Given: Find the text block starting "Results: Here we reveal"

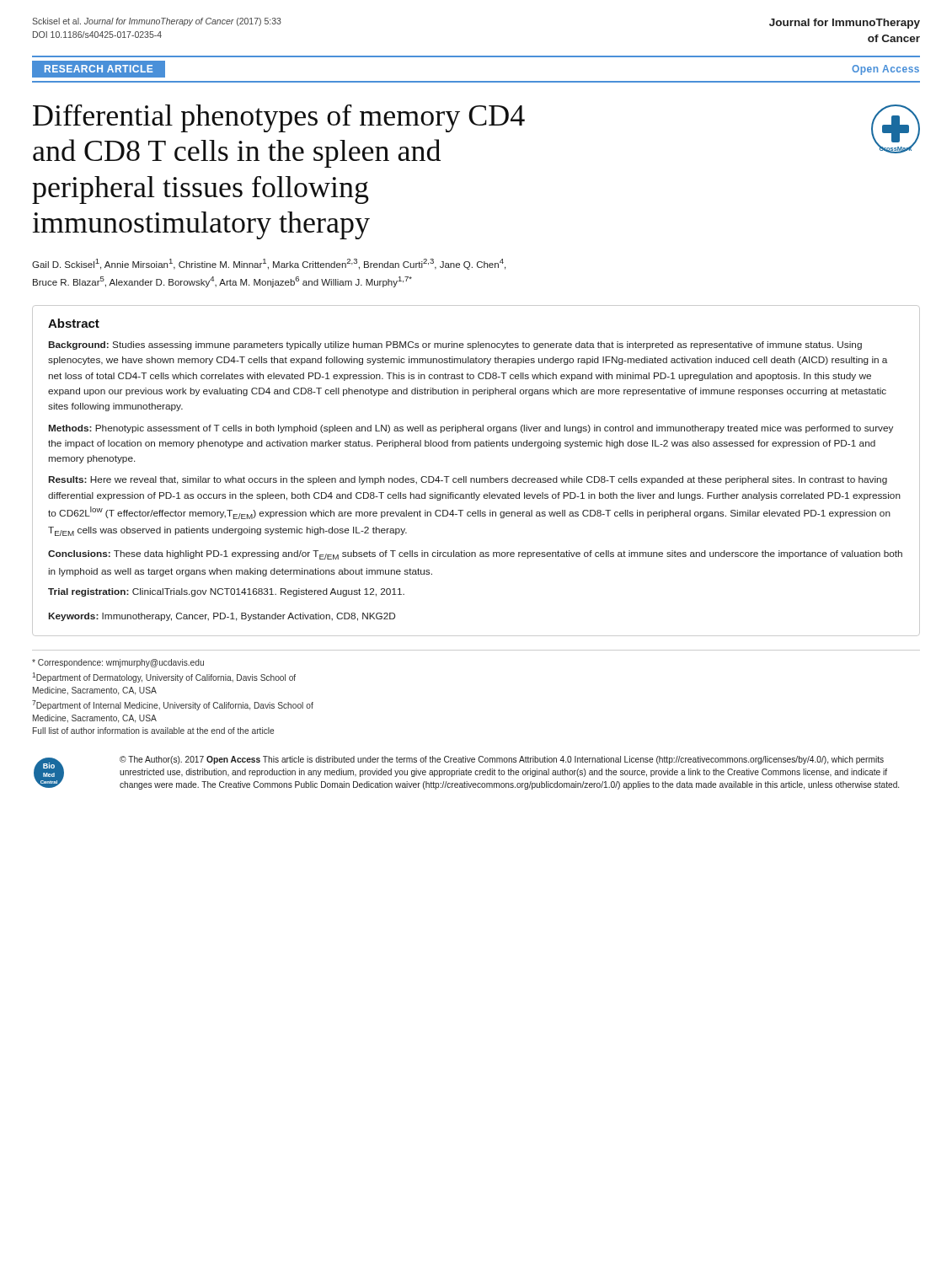Looking at the screenshot, I should tap(474, 506).
